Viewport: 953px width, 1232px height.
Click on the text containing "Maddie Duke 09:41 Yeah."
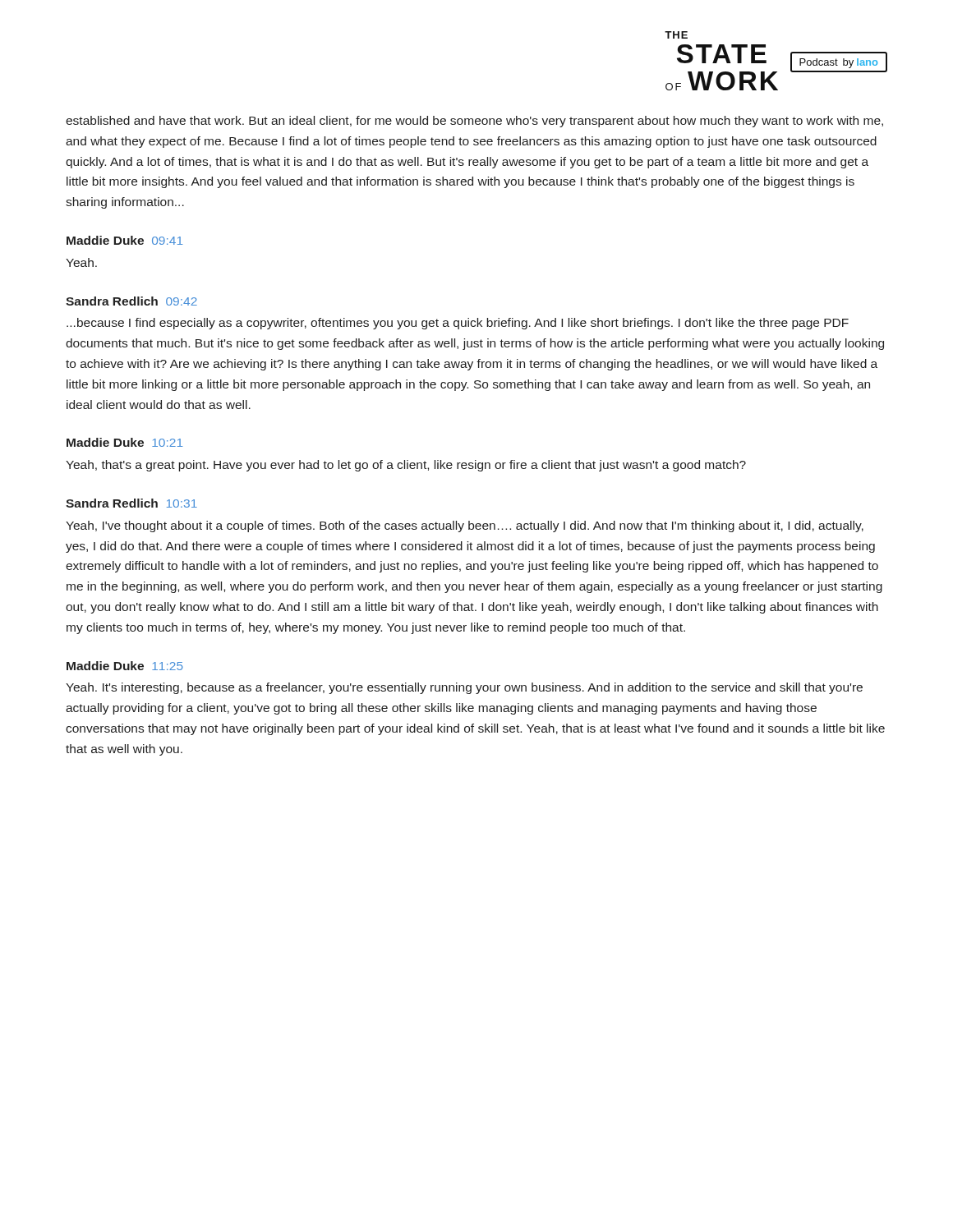pos(124,240)
